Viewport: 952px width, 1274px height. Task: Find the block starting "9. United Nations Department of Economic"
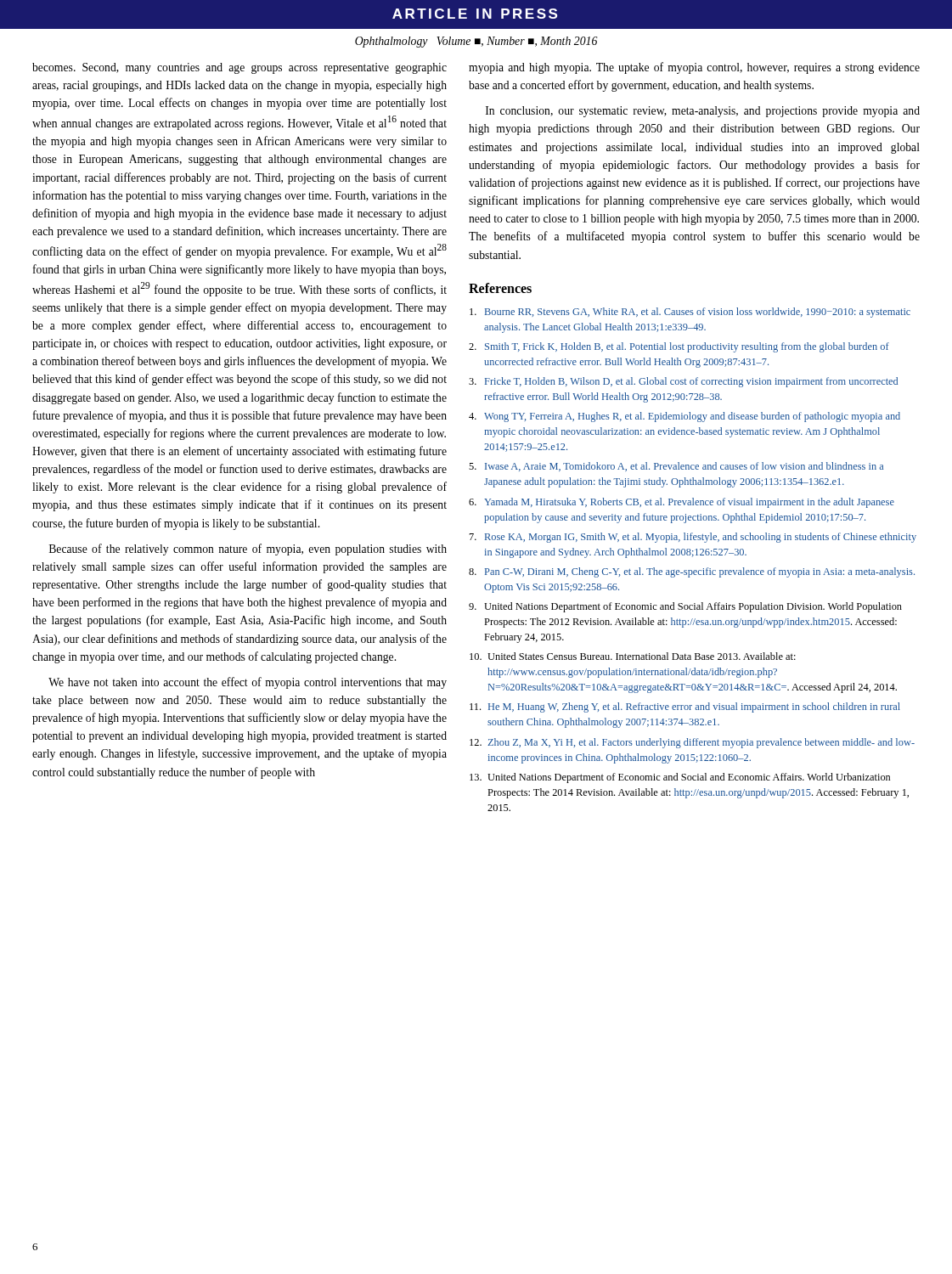pyautogui.click(x=694, y=623)
